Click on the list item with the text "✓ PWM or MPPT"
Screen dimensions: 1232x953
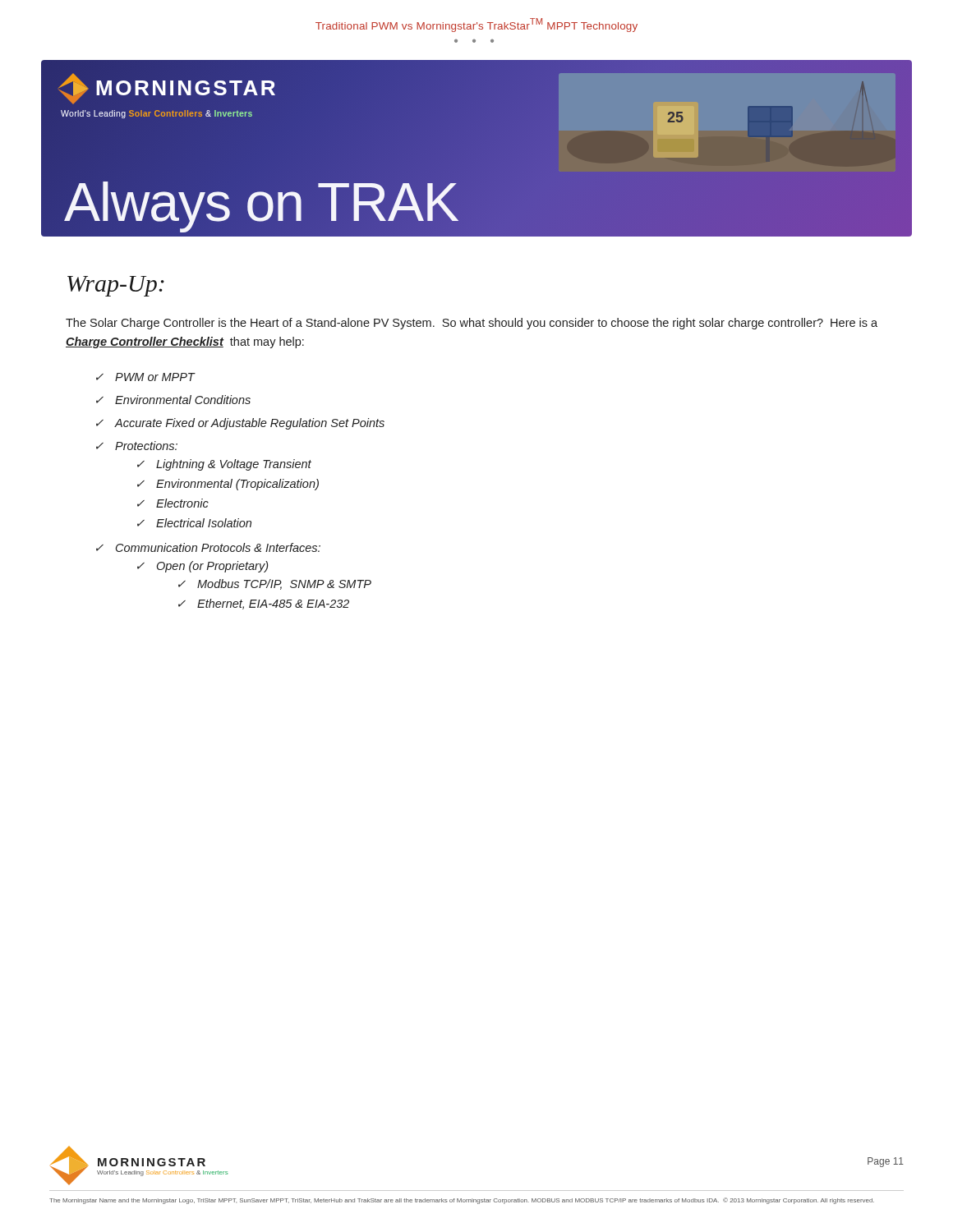tap(144, 377)
